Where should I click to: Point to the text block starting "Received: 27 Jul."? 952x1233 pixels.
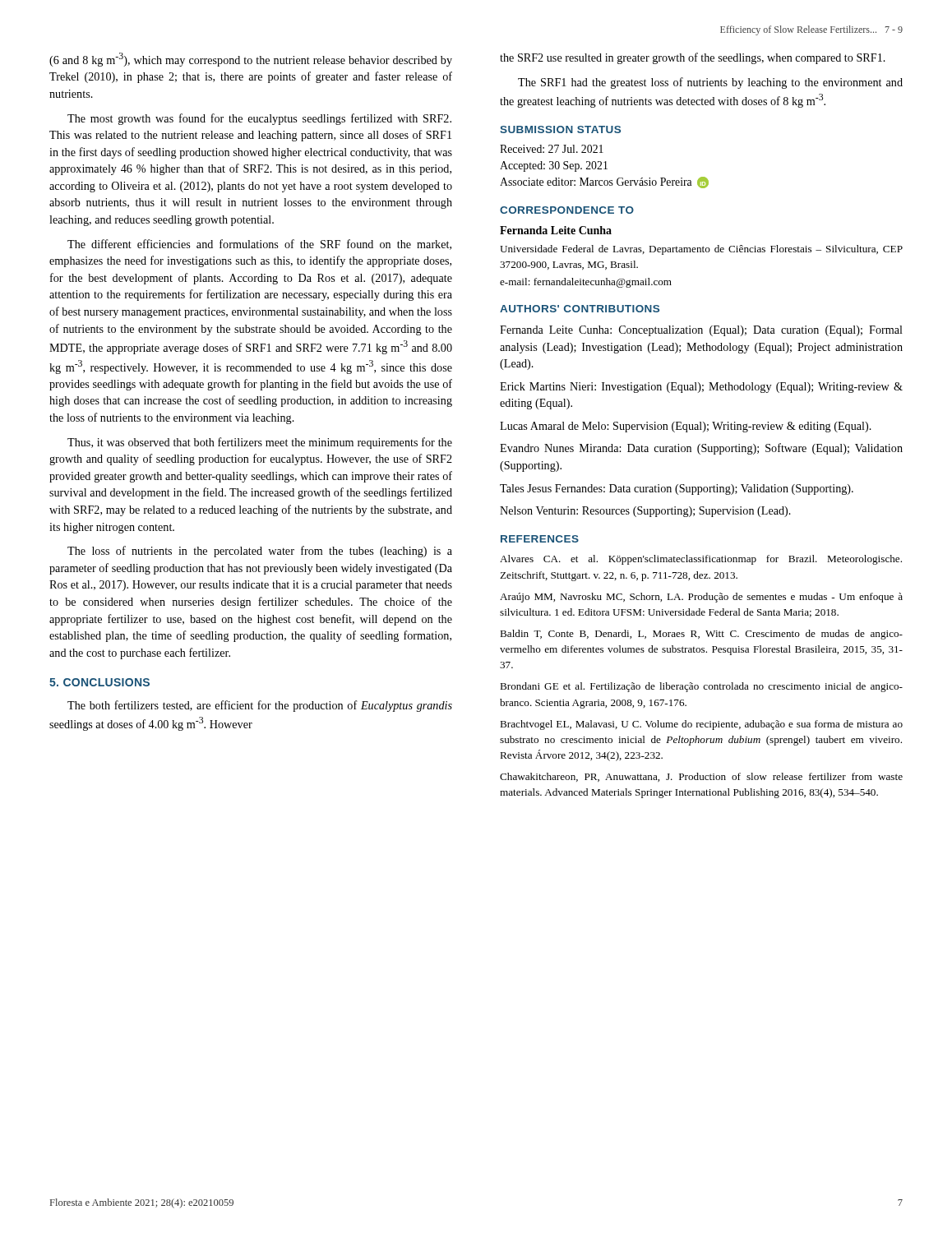[x=701, y=166]
